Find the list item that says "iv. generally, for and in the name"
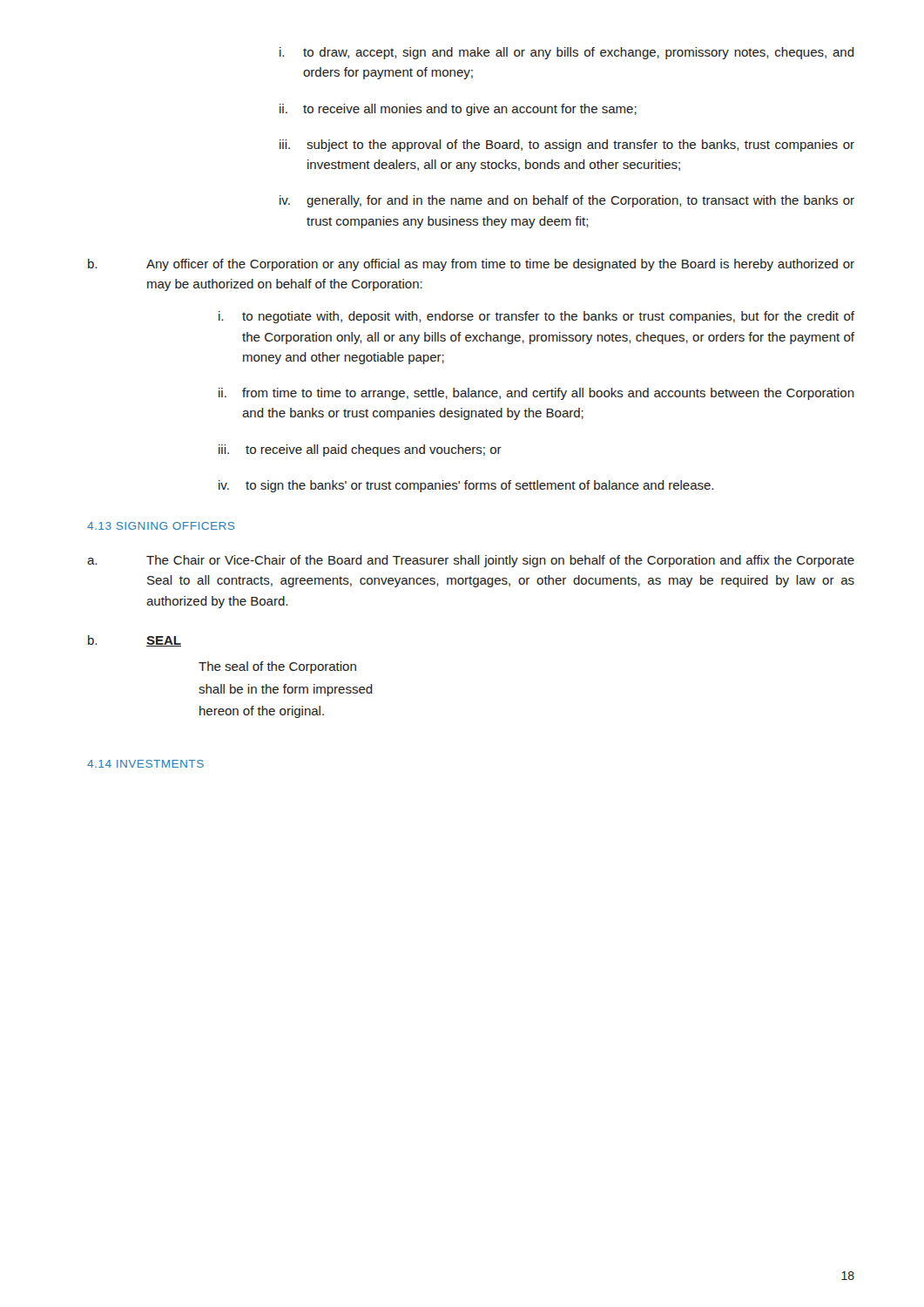This screenshot has height=1307, width=924. tap(471, 210)
